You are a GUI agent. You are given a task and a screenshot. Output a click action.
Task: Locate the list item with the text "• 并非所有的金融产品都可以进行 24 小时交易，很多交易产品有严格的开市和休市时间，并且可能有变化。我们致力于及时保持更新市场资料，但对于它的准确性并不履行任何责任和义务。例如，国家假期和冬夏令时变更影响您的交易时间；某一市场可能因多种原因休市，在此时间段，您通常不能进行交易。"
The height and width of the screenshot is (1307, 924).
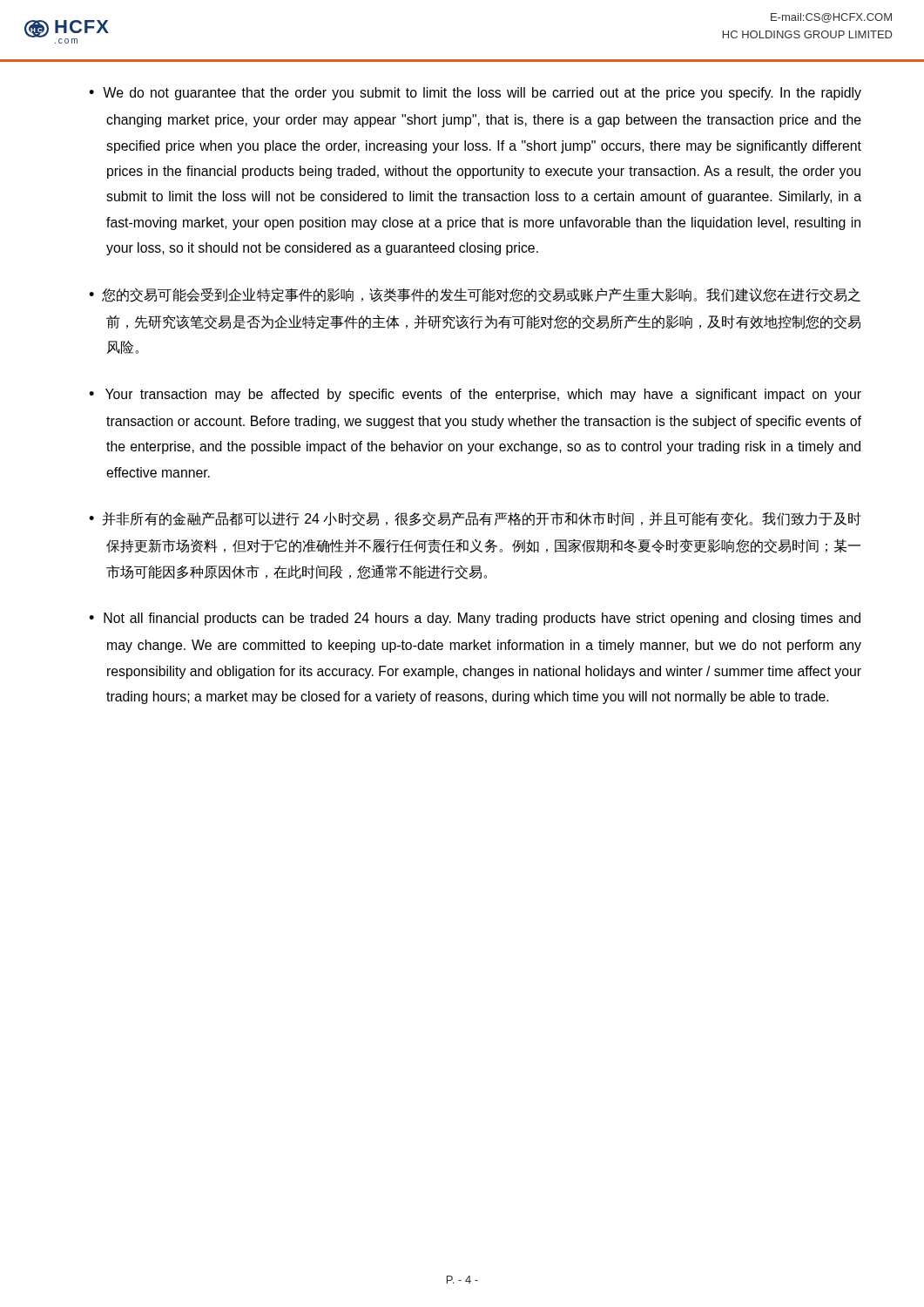coord(462,545)
